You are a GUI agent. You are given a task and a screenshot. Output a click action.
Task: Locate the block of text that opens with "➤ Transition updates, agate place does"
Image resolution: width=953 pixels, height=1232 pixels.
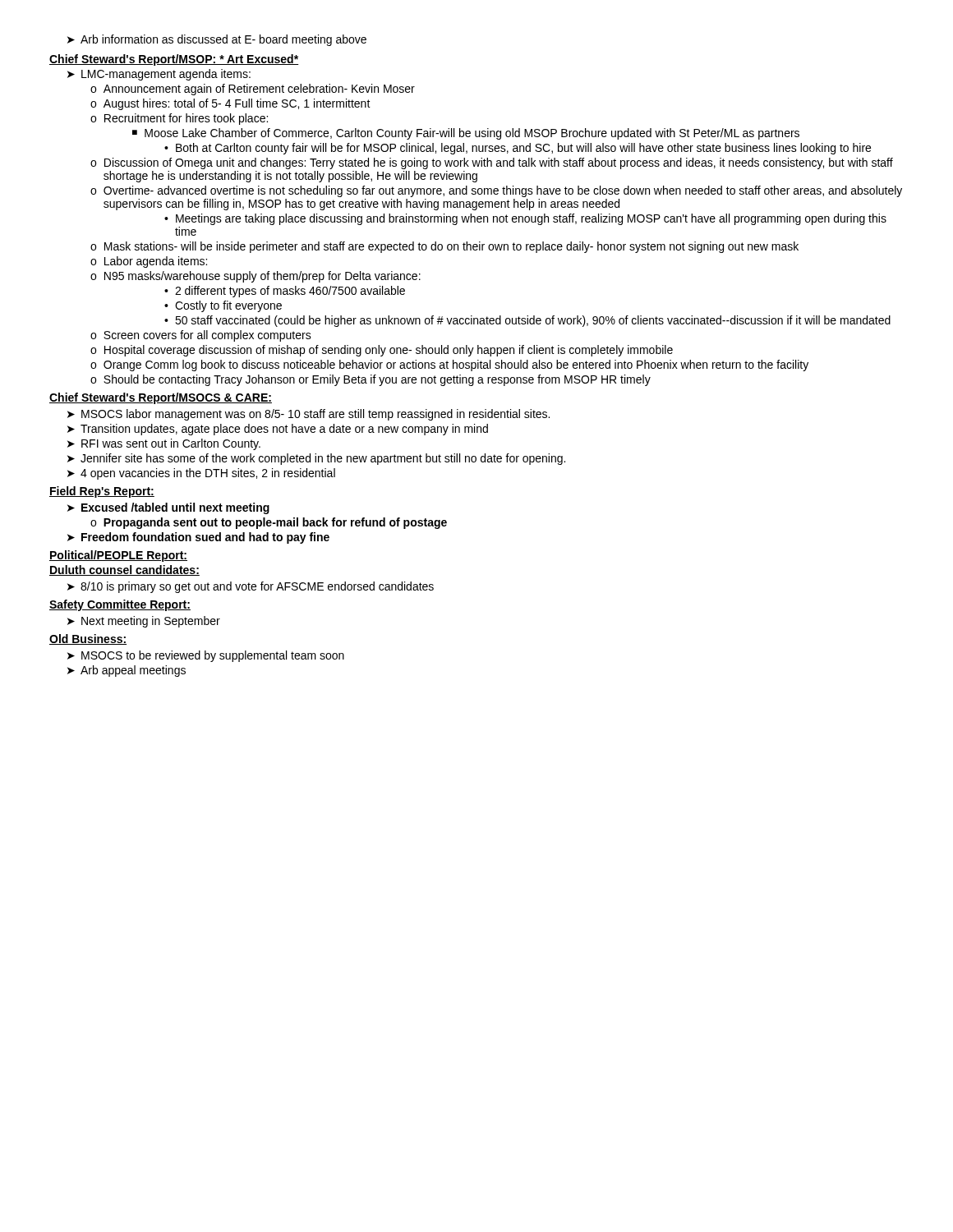click(x=277, y=429)
